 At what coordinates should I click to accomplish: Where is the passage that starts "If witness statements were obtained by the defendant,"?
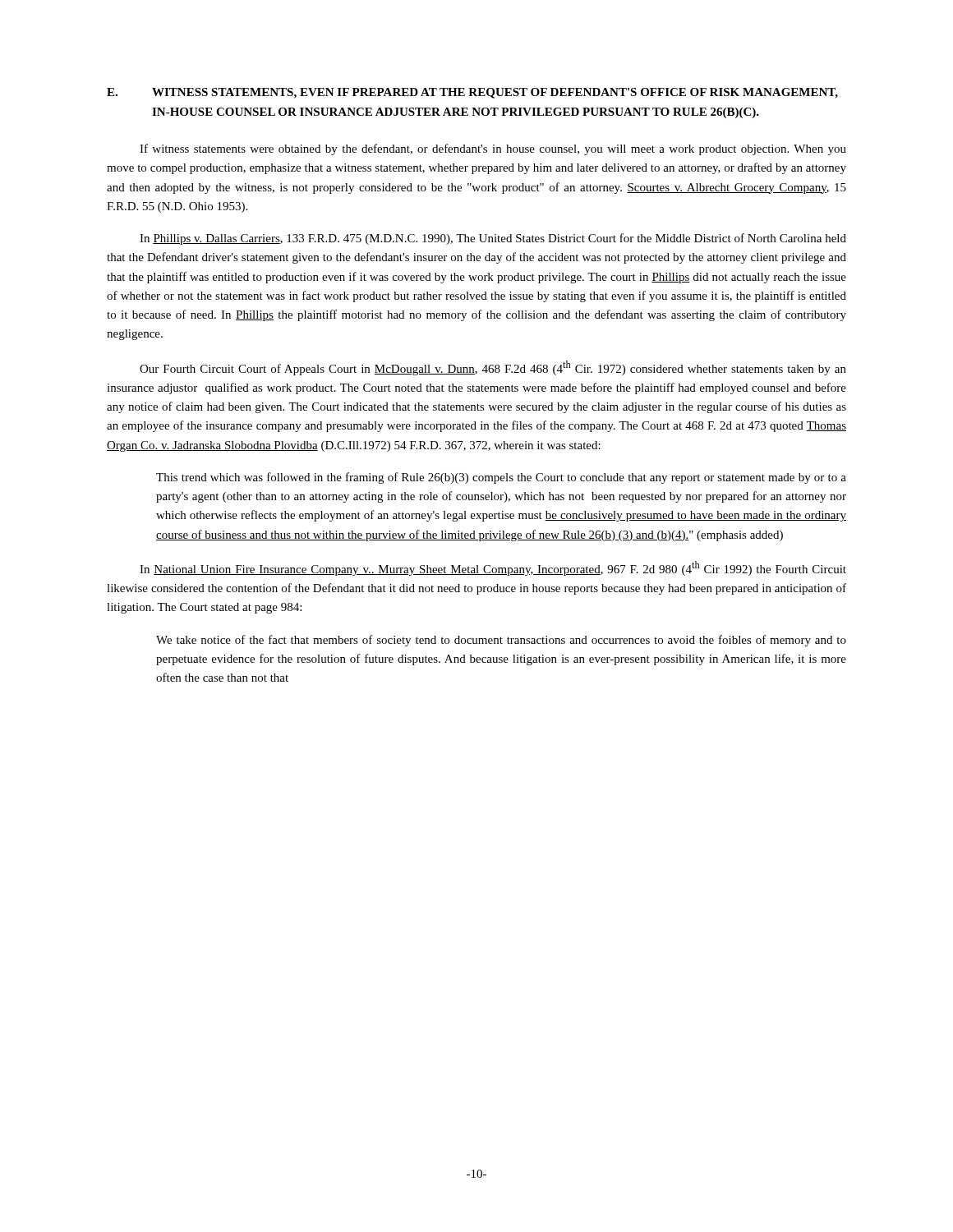476,177
